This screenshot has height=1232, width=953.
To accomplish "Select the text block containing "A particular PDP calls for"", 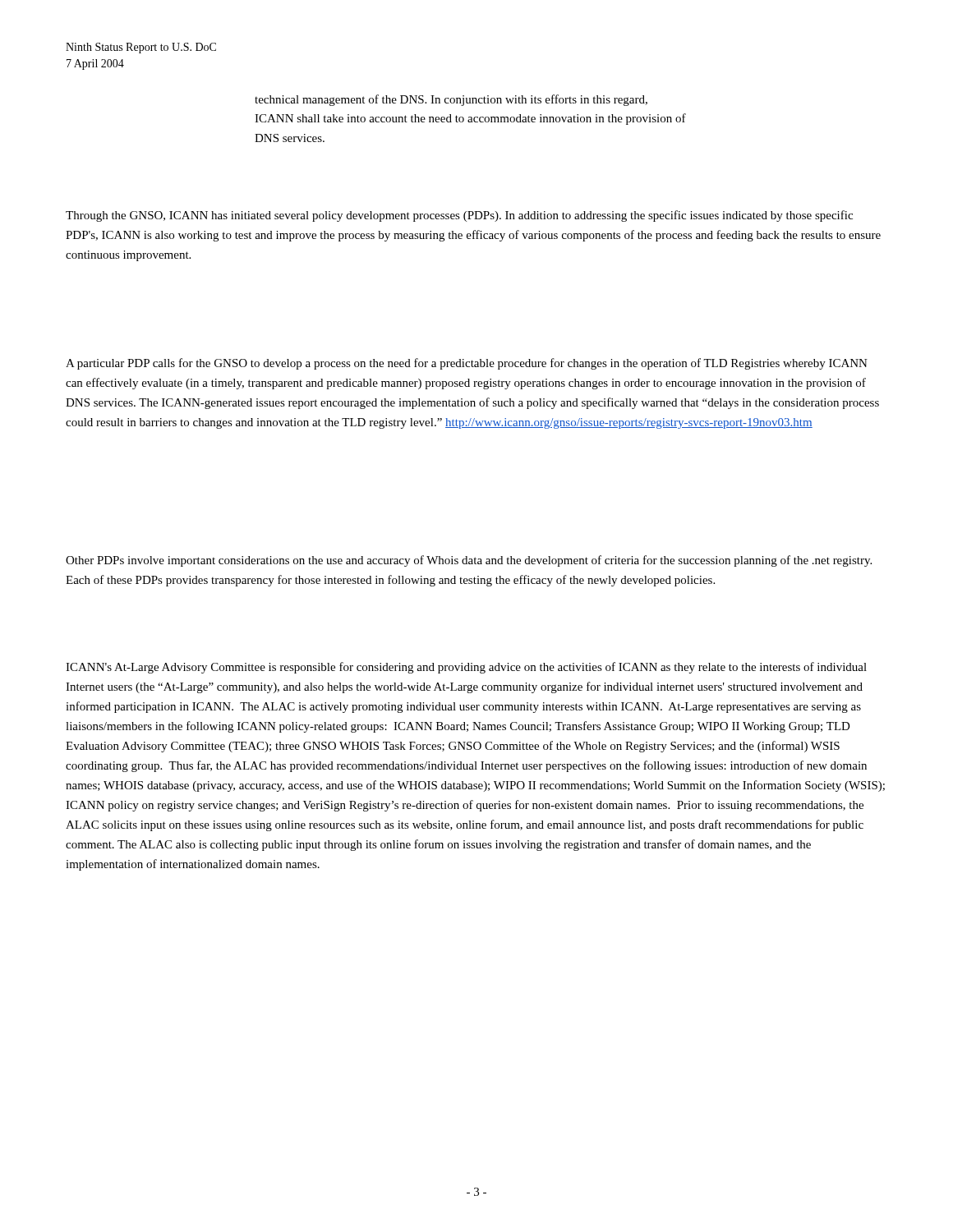I will pyautogui.click(x=472, y=393).
